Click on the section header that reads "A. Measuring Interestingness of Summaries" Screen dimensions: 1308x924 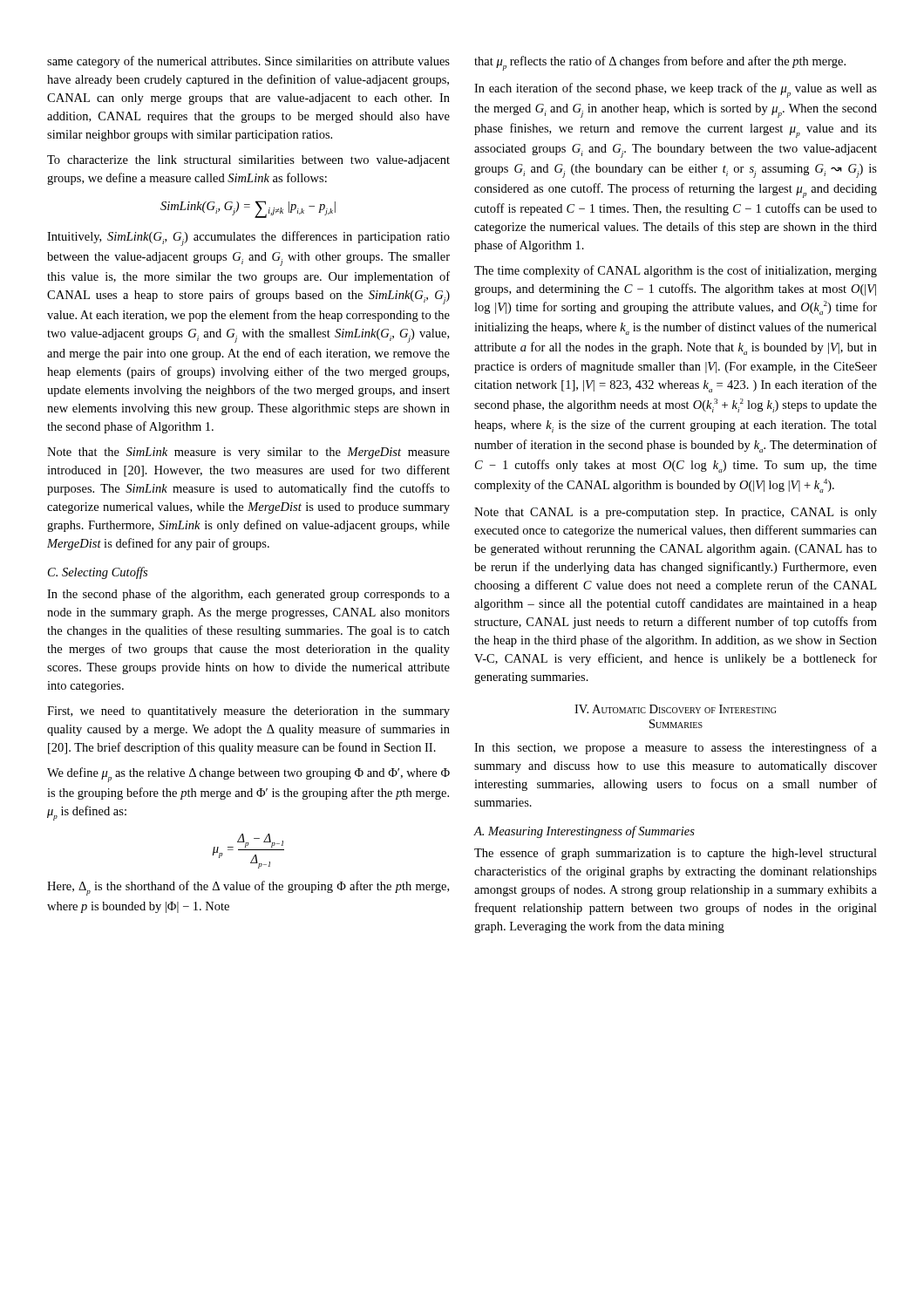point(676,832)
